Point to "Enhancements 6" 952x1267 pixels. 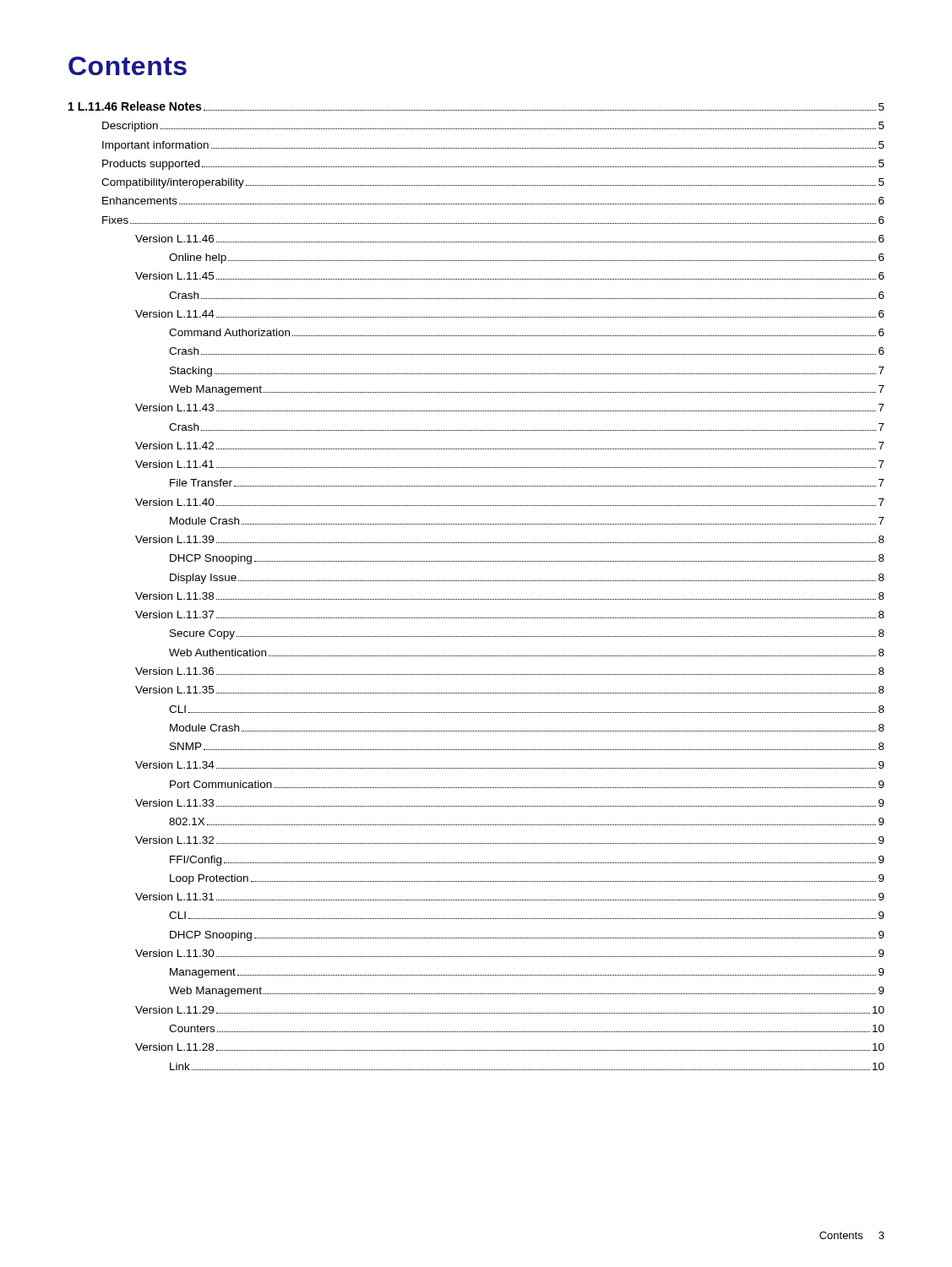coord(493,201)
